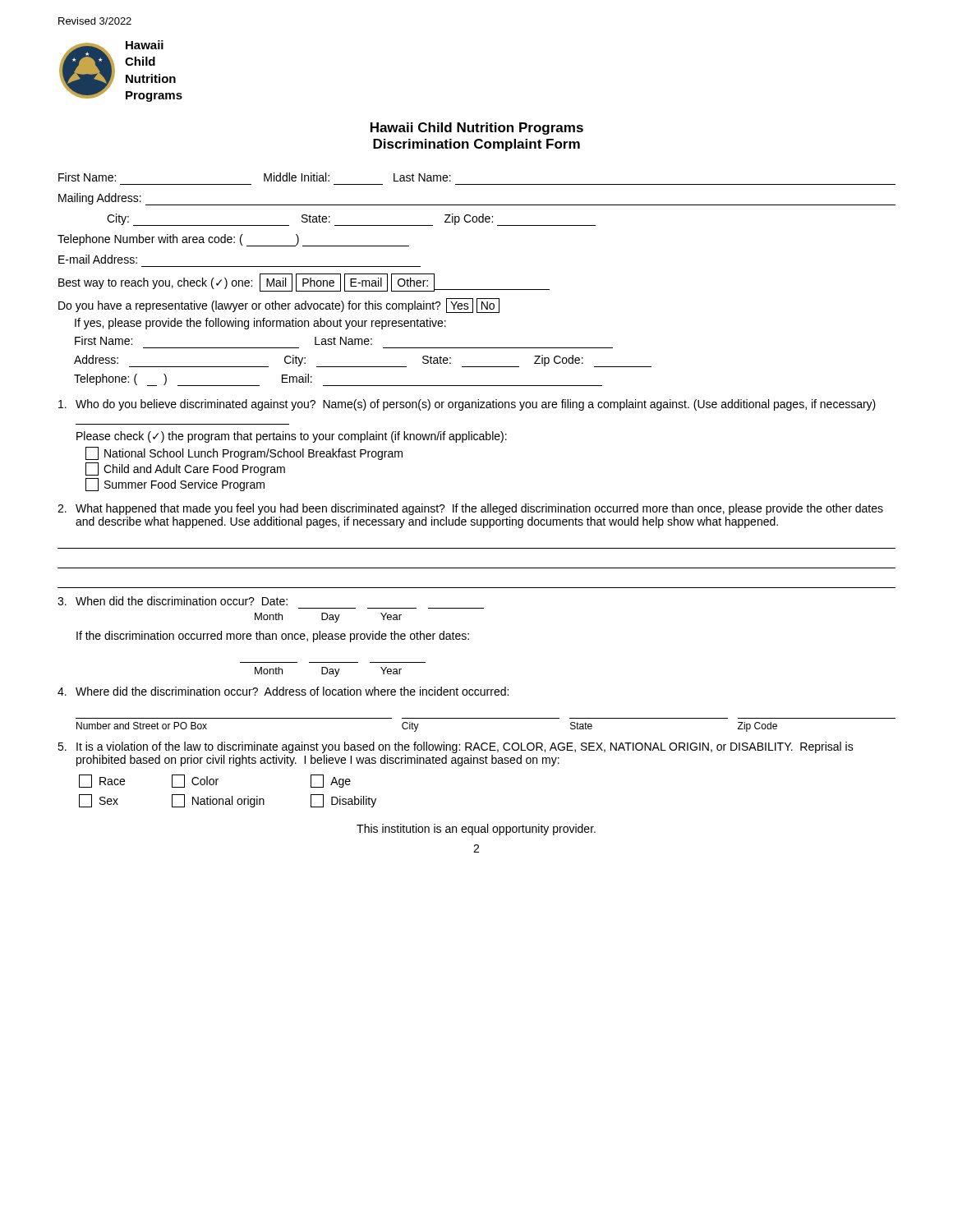
Task: Find the text containing "First Name: Middle Initial: Last Name:"
Action: coord(476,178)
